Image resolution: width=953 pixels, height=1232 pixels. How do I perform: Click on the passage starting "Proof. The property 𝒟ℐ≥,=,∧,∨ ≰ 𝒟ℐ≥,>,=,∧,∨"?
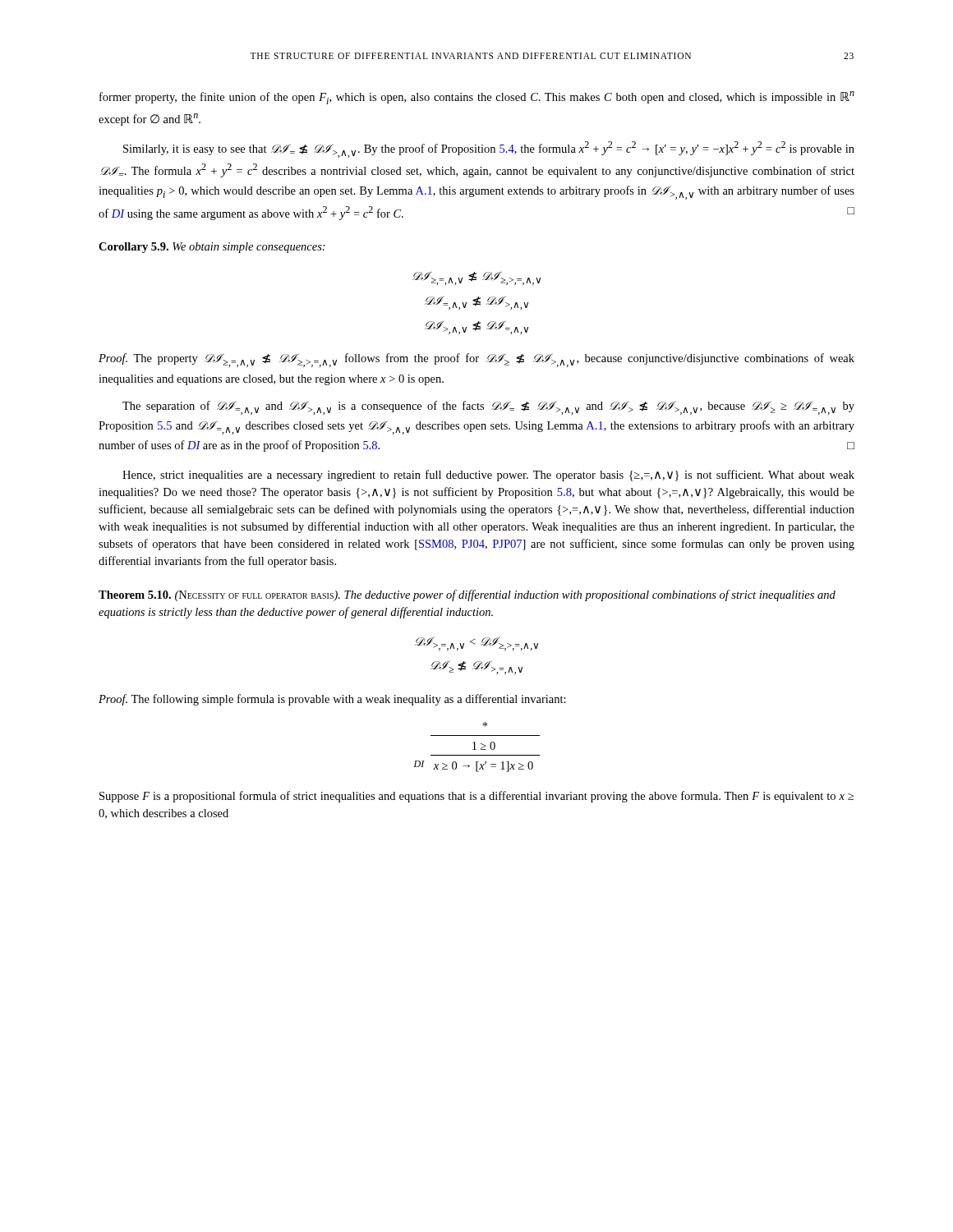pyautogui.click(x=476, y=368)
